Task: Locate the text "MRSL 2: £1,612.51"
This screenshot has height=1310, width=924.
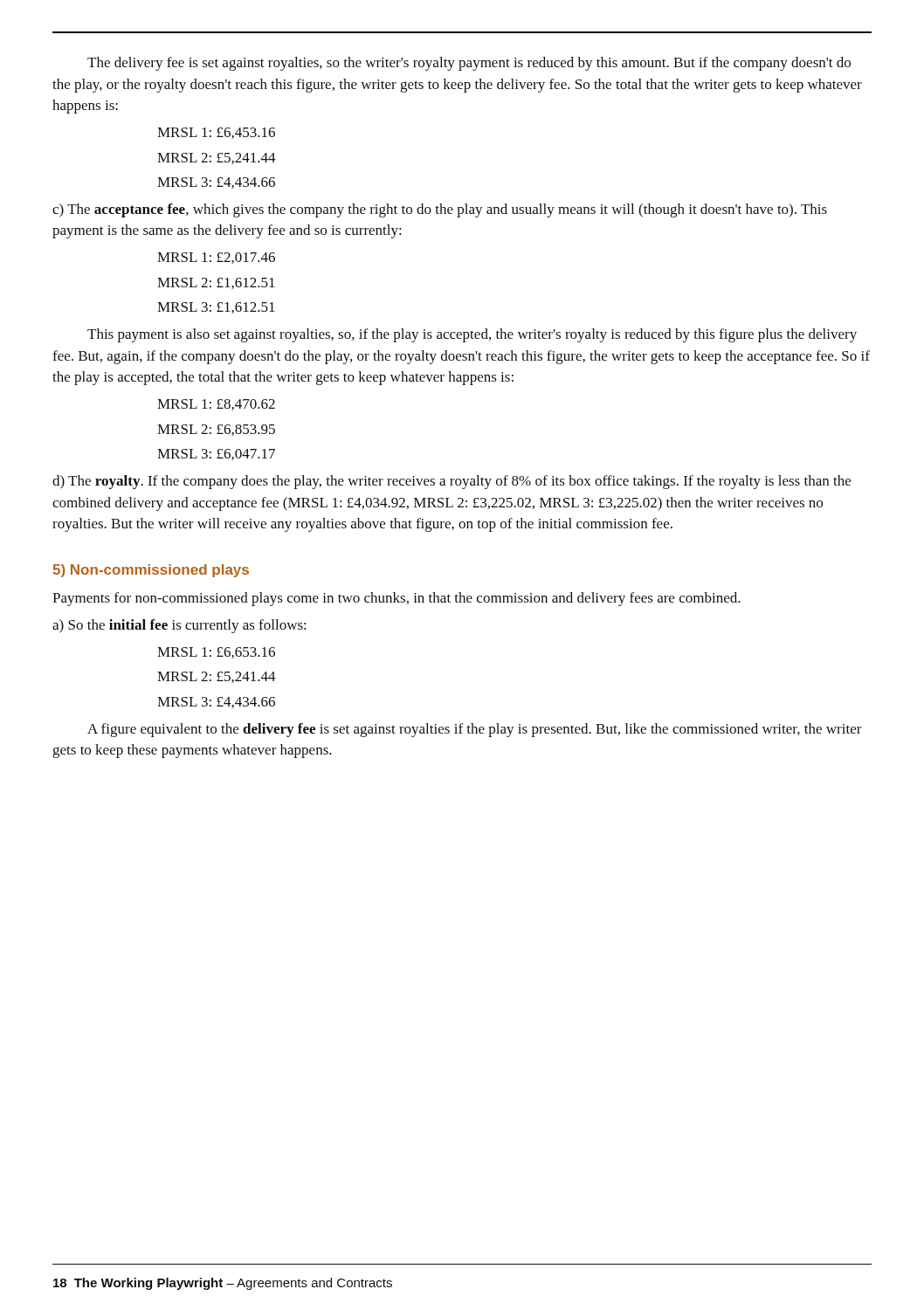Action: point(216,283)
